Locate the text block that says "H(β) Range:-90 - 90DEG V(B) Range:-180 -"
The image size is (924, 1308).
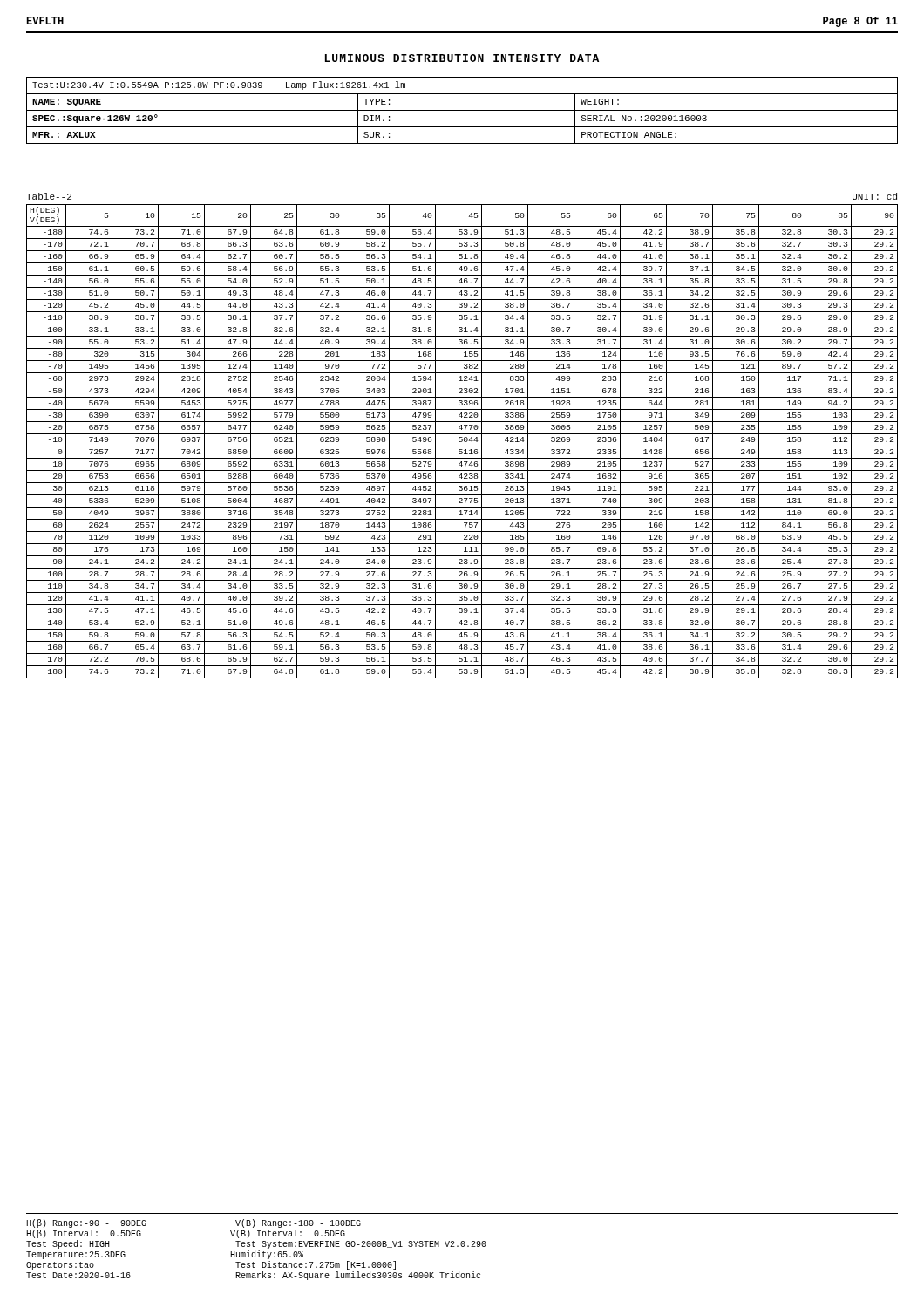[462, 1250]
